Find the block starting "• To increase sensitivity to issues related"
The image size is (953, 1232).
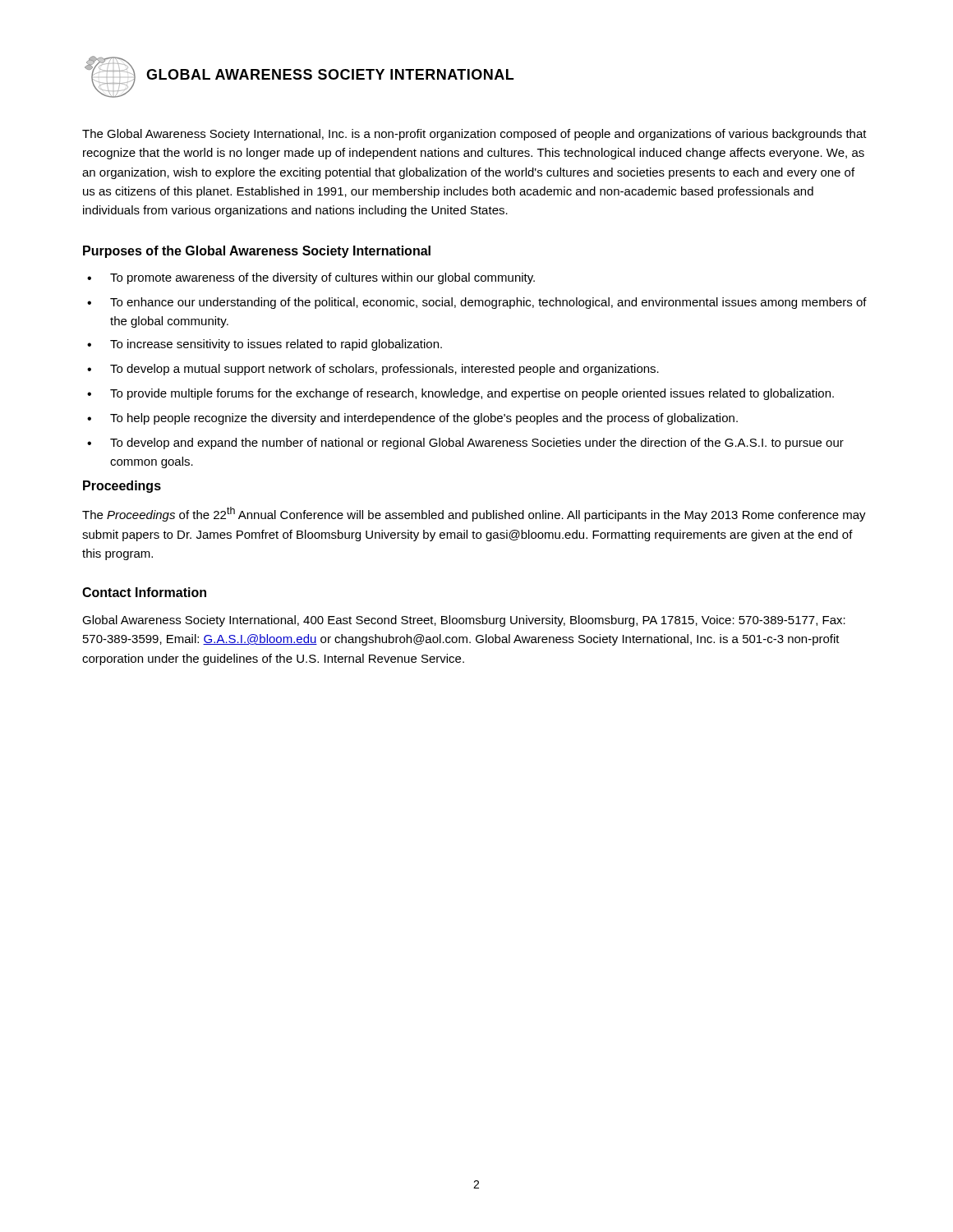point(265,345)
